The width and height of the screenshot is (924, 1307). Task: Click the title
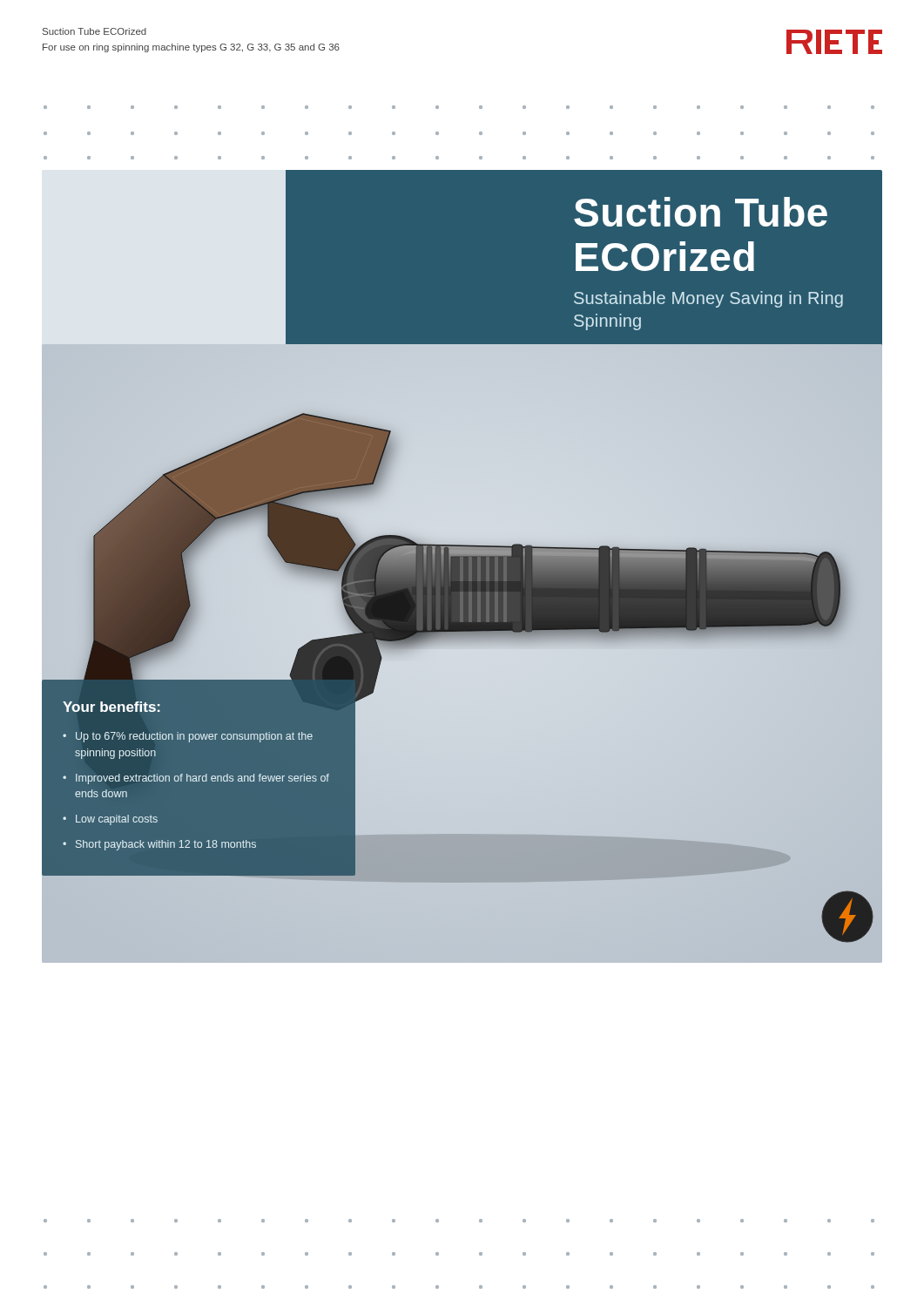click(x=701, y=235)
